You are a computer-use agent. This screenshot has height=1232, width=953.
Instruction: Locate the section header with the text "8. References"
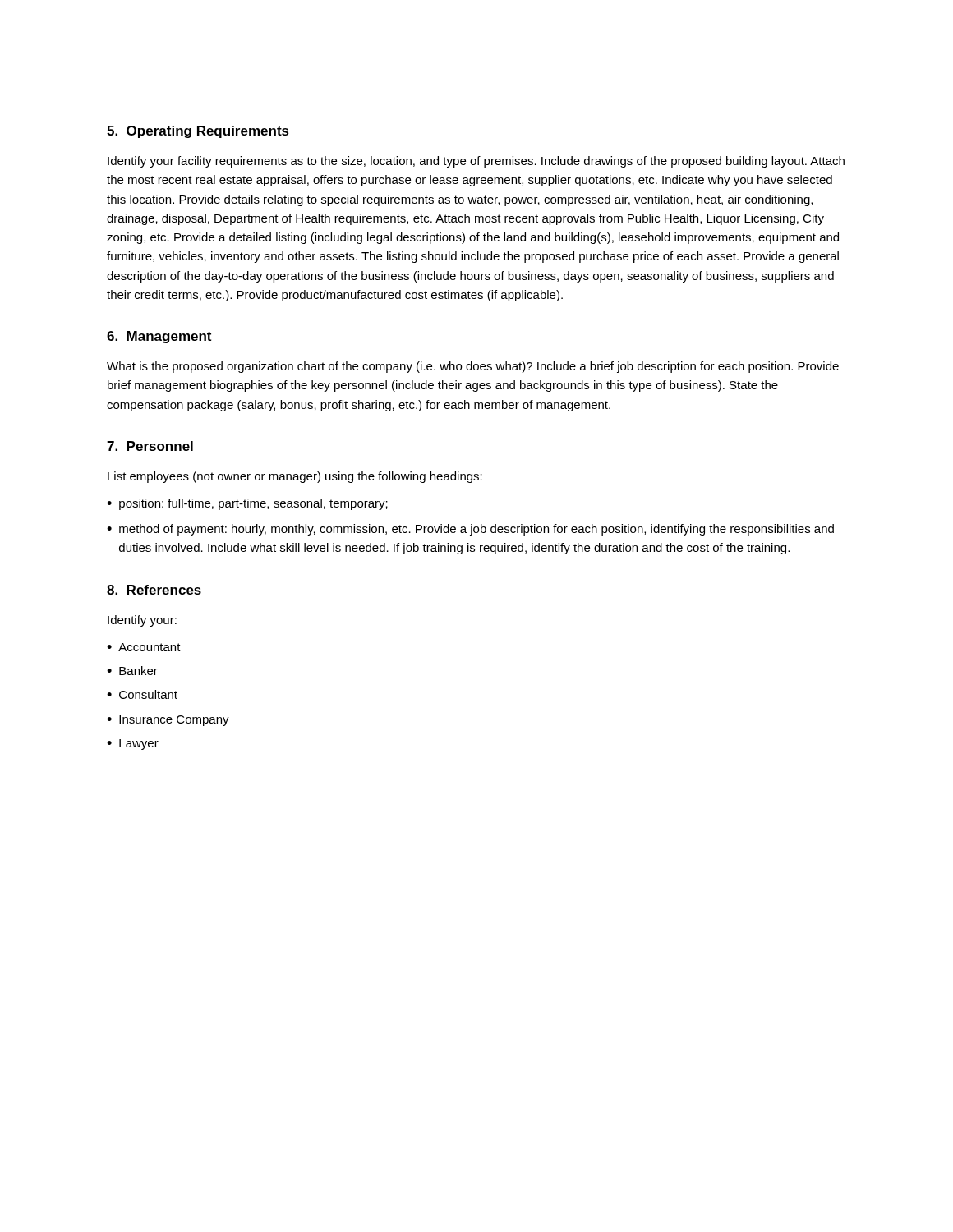154,590
